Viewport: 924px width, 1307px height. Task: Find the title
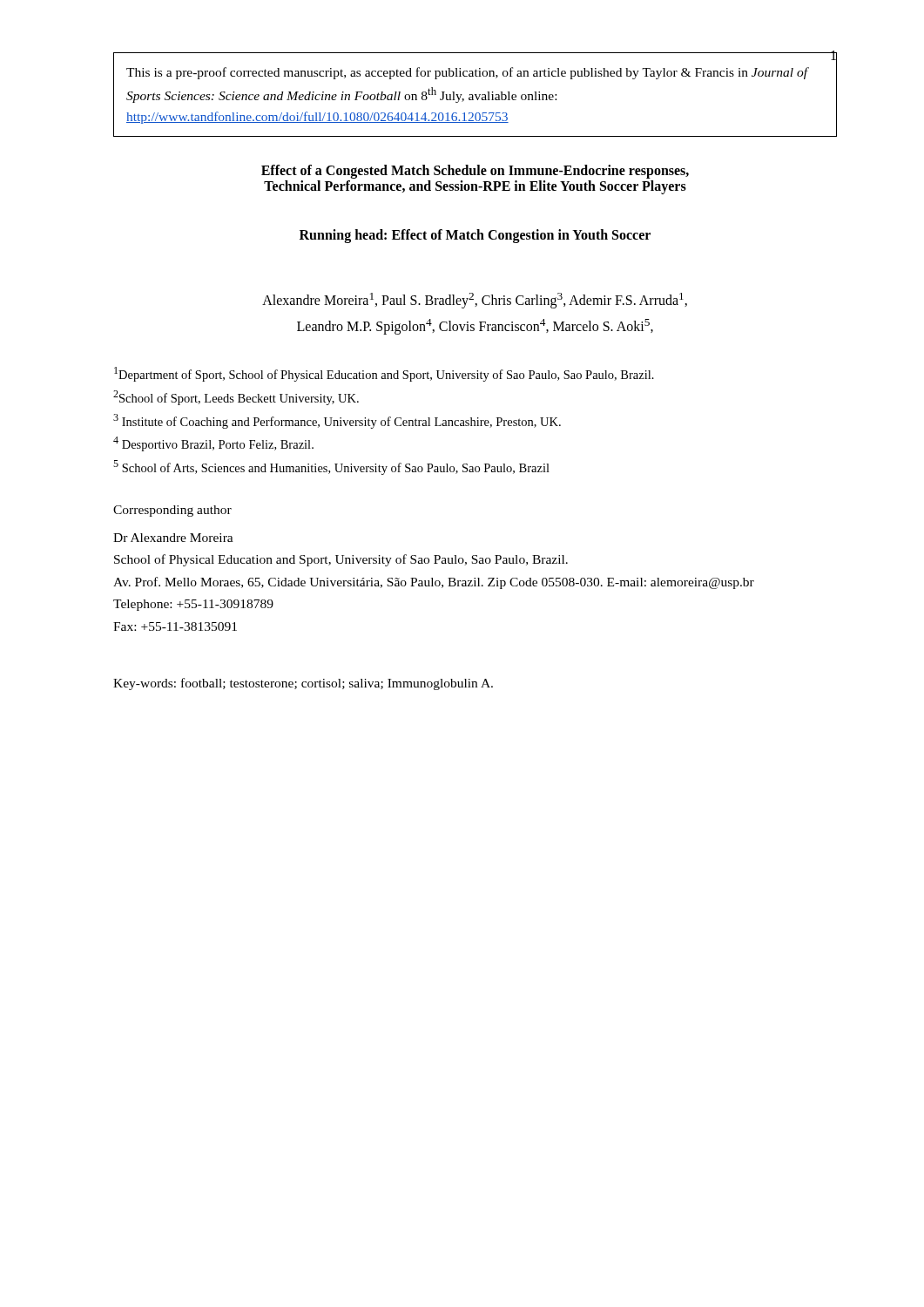(475, 178)
